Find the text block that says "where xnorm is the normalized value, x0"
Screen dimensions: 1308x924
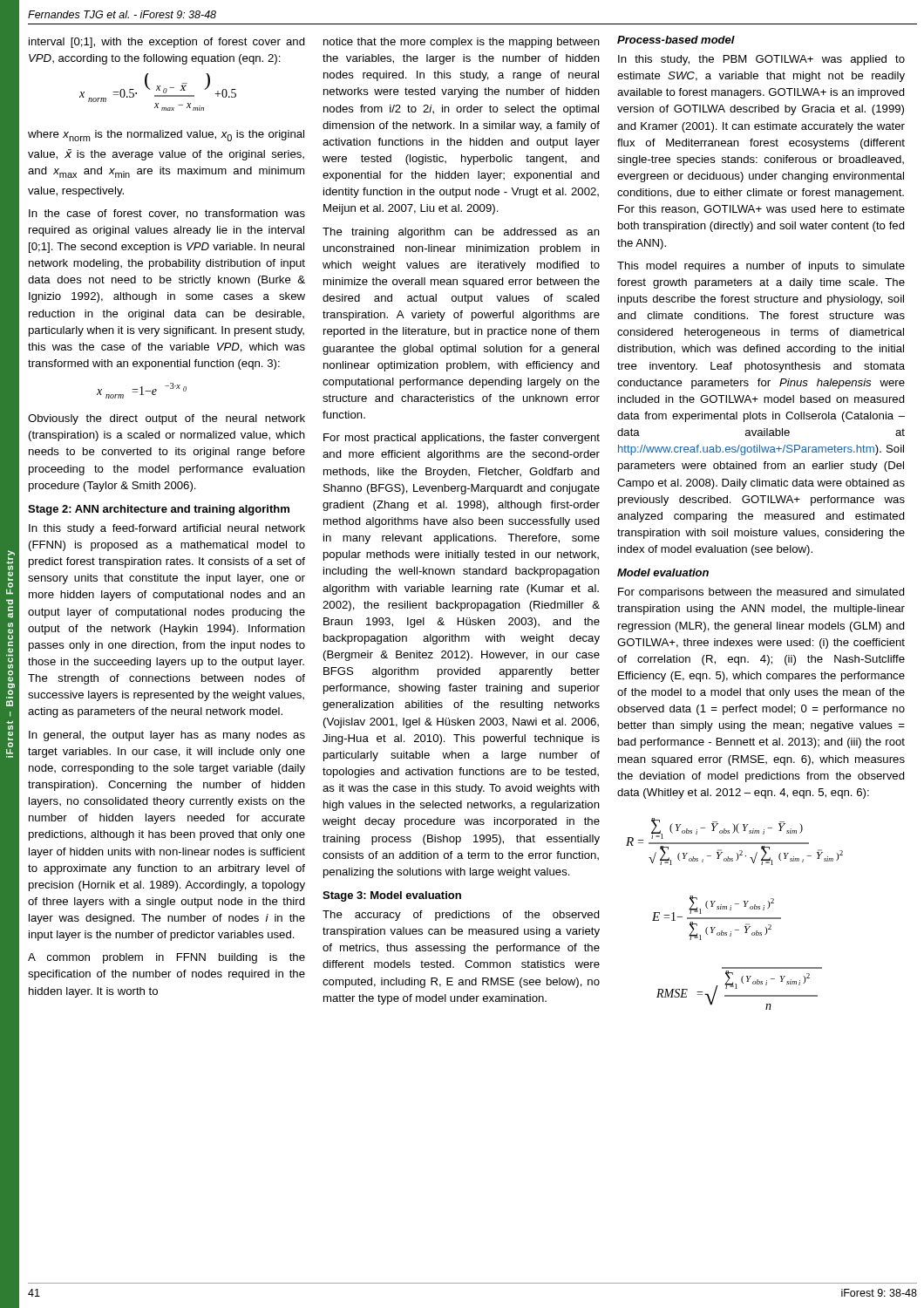[x=167, y=249]
